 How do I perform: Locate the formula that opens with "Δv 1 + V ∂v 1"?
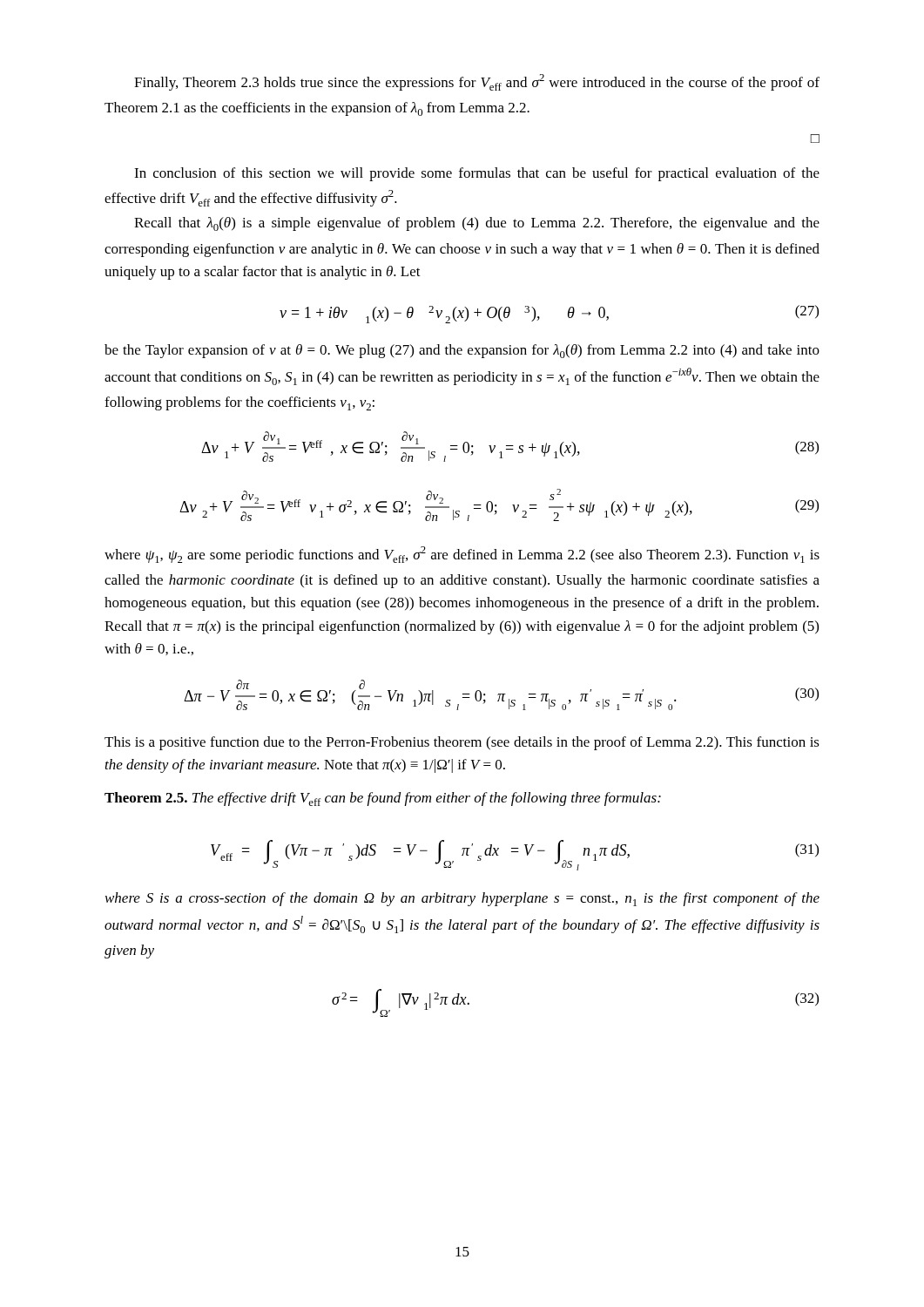tap(462, 447)
